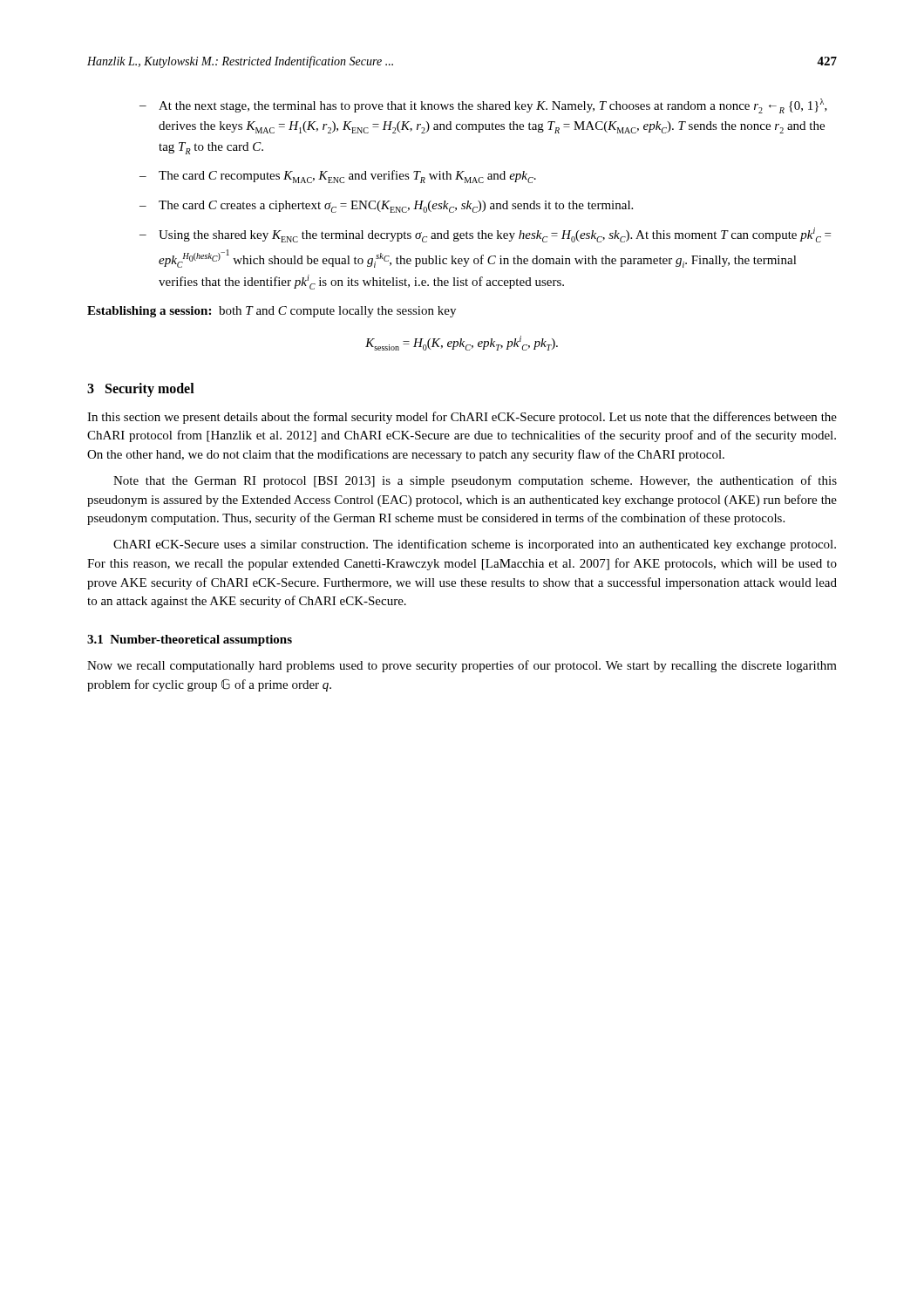Locate the text block that reads "In this section"
This screenshot has width=924, height=1308.
[462, 435]
